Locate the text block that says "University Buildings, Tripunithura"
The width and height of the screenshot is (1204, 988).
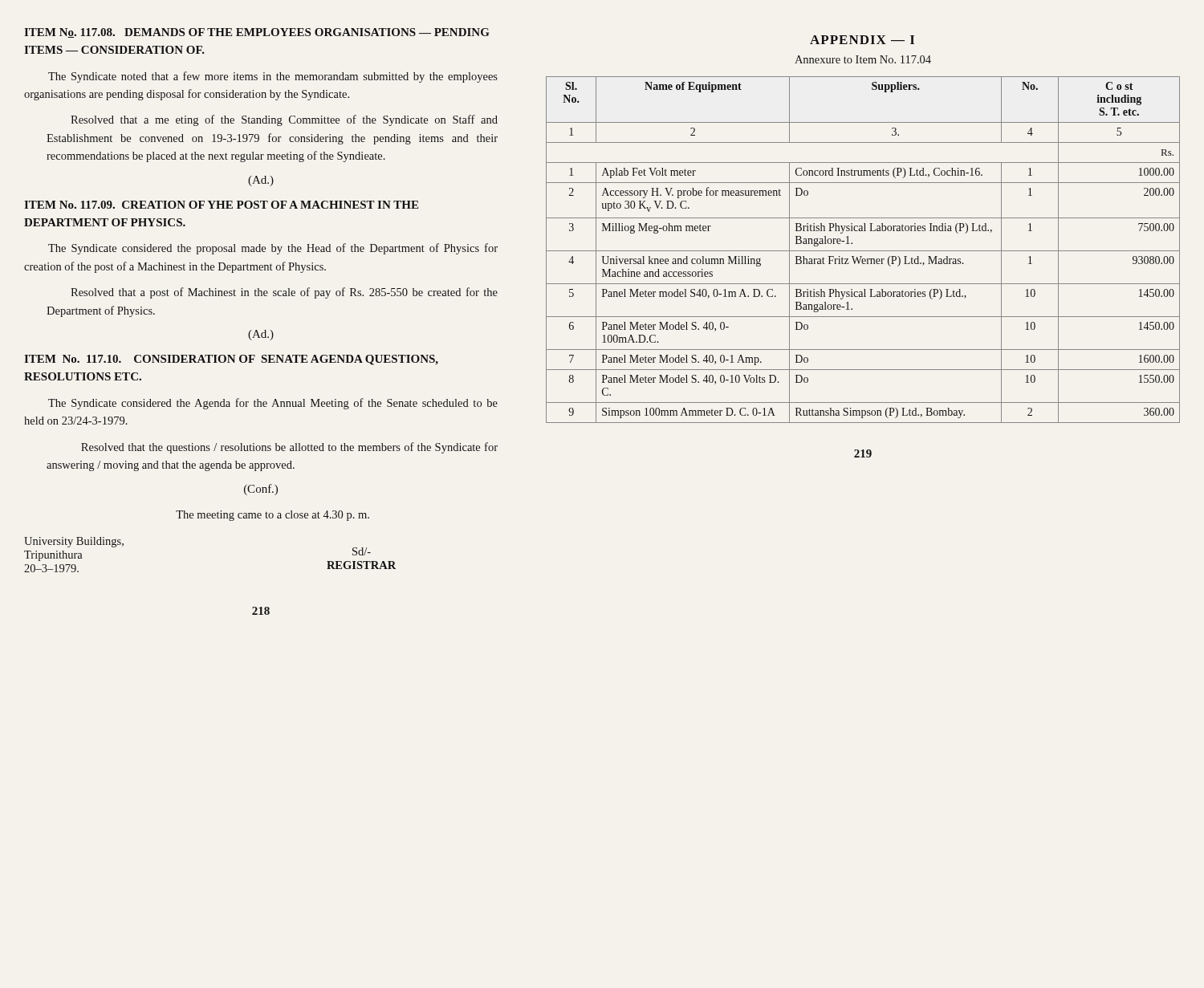(74, 555)
